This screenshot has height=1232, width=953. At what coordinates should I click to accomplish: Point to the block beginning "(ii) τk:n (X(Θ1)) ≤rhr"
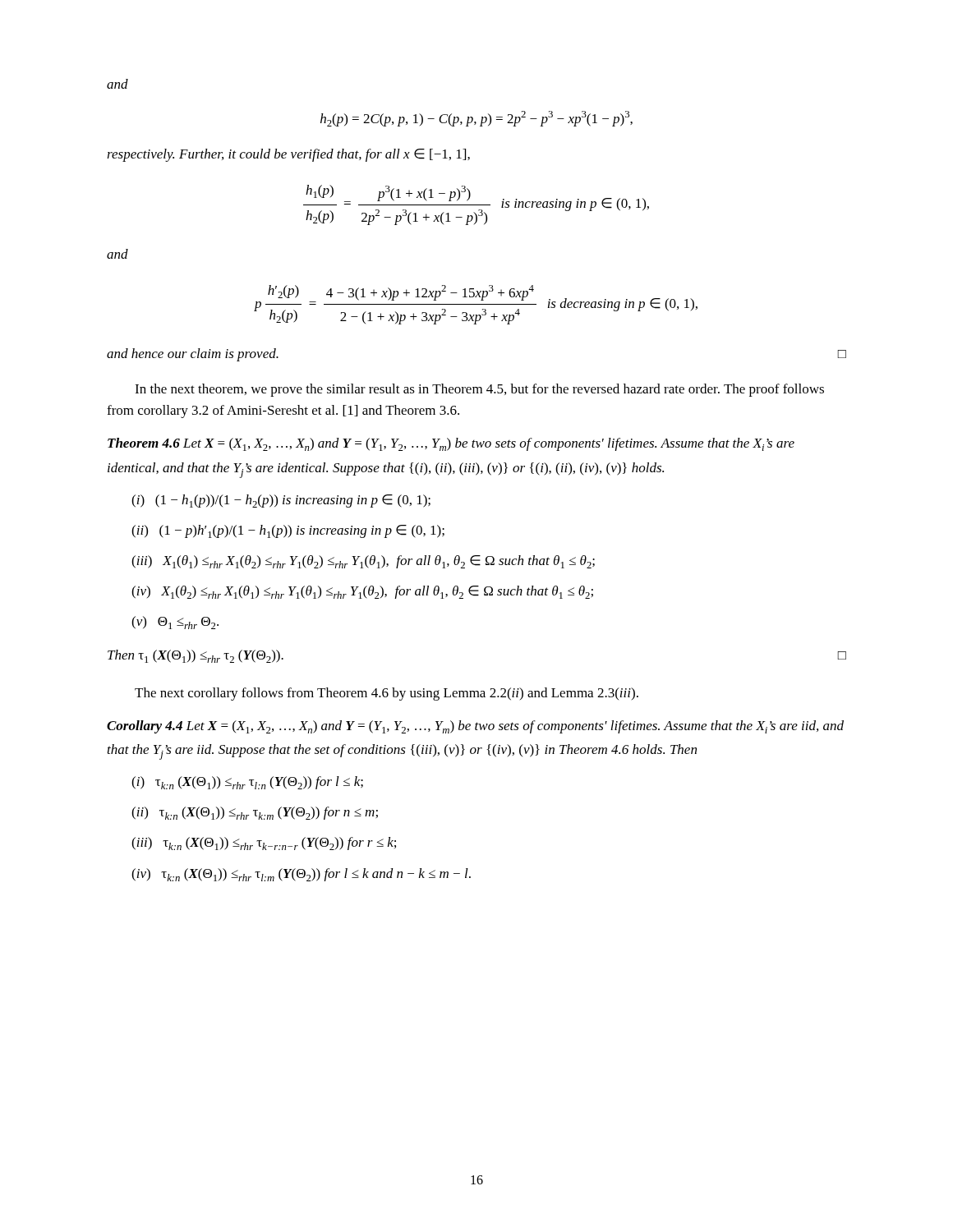click(255, 814)
